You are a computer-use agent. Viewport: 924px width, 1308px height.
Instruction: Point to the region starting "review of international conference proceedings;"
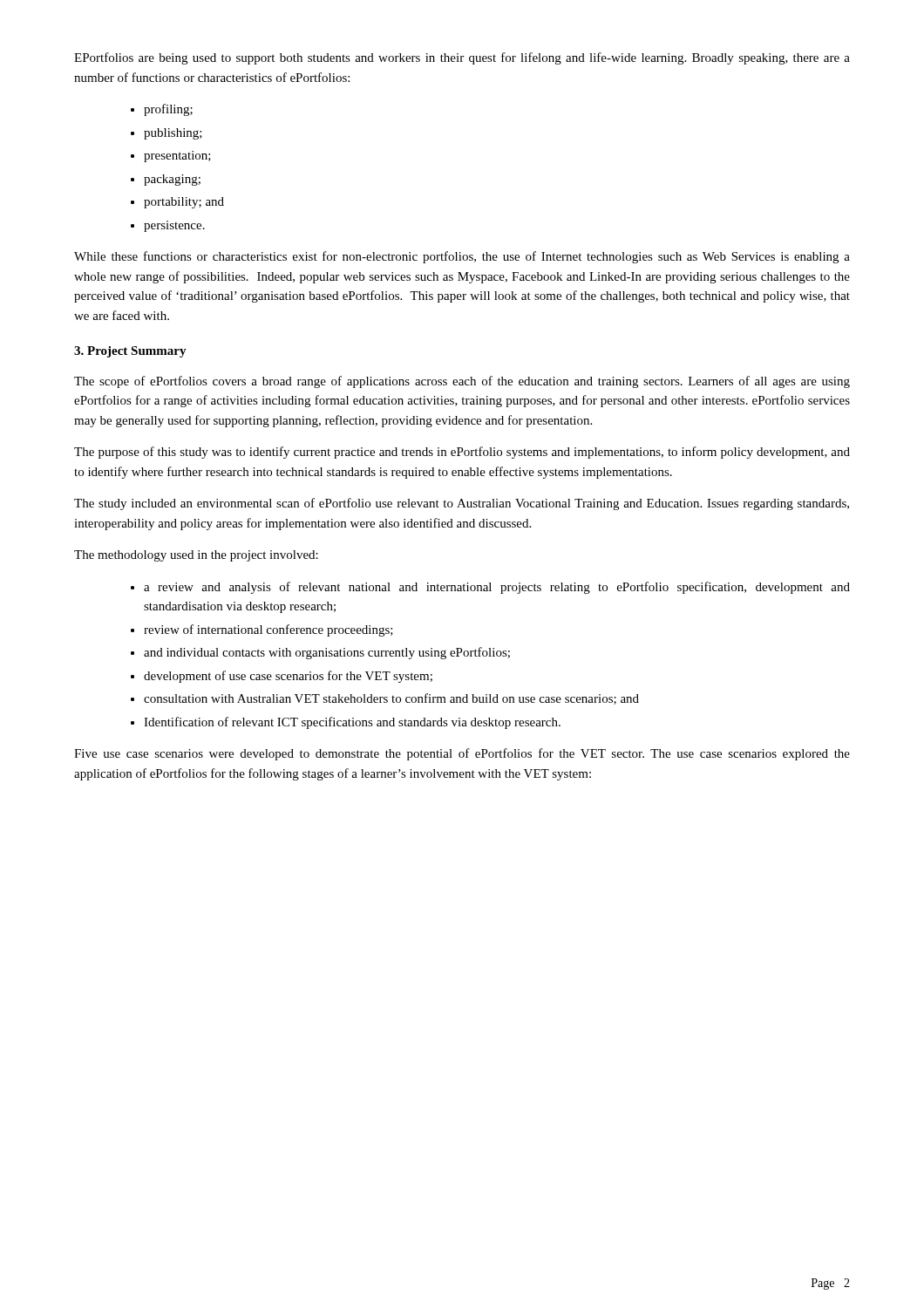tap(268, 630)
